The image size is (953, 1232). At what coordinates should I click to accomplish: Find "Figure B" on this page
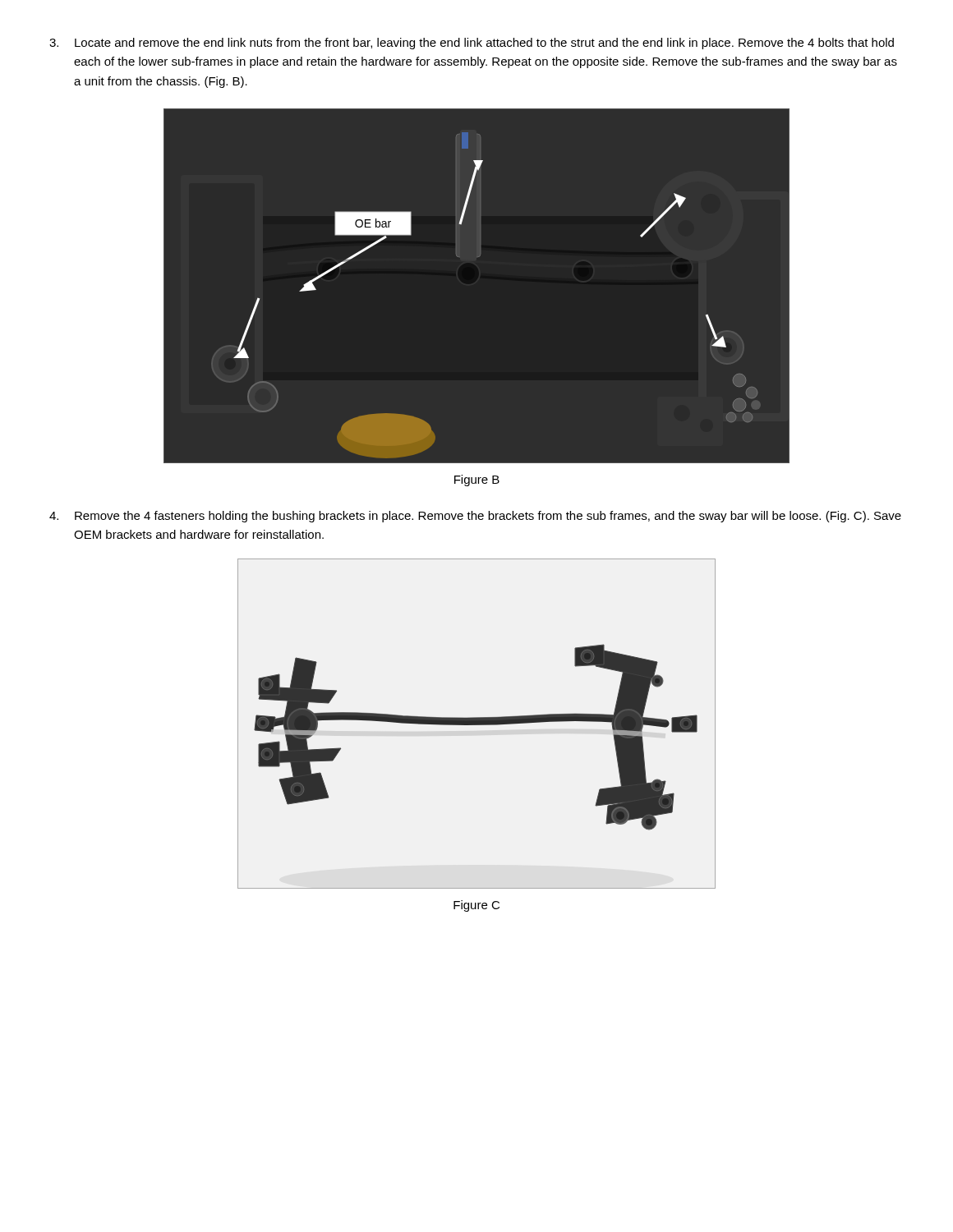476,479
